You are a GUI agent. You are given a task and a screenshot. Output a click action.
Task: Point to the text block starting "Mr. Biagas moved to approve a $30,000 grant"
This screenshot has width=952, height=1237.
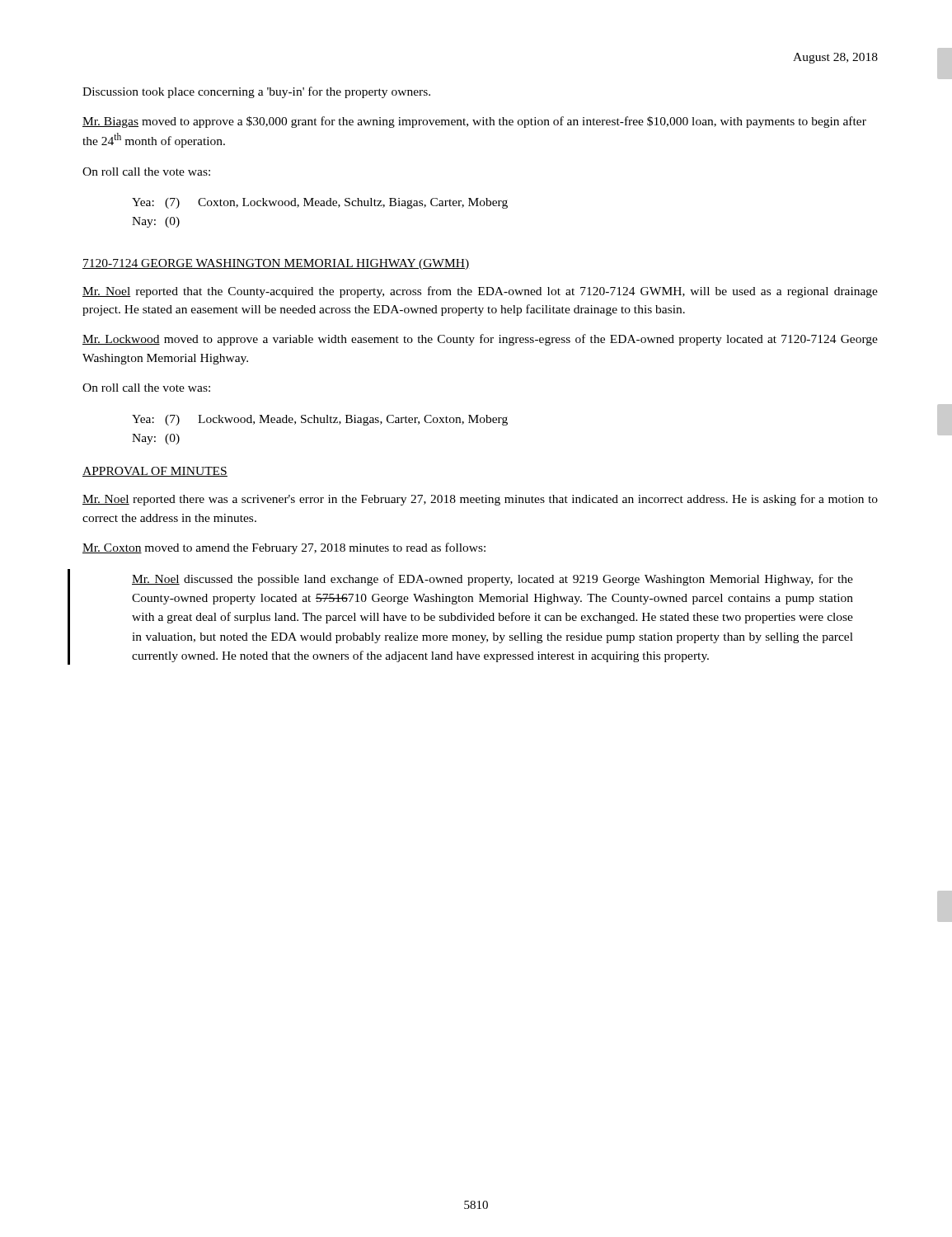coord(474,131)
